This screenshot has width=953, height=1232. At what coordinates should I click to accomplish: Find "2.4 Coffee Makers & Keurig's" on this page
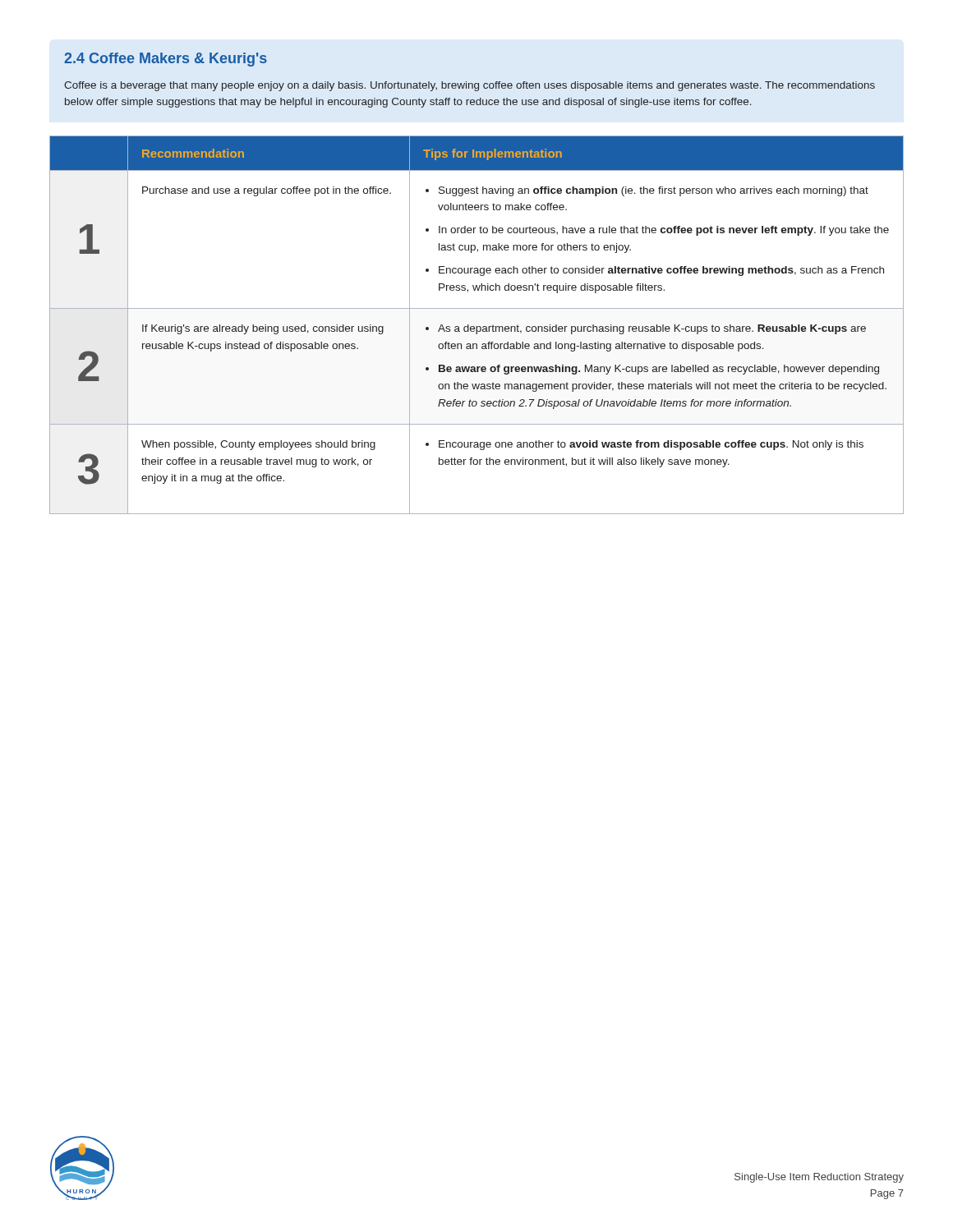coord(166,60)
